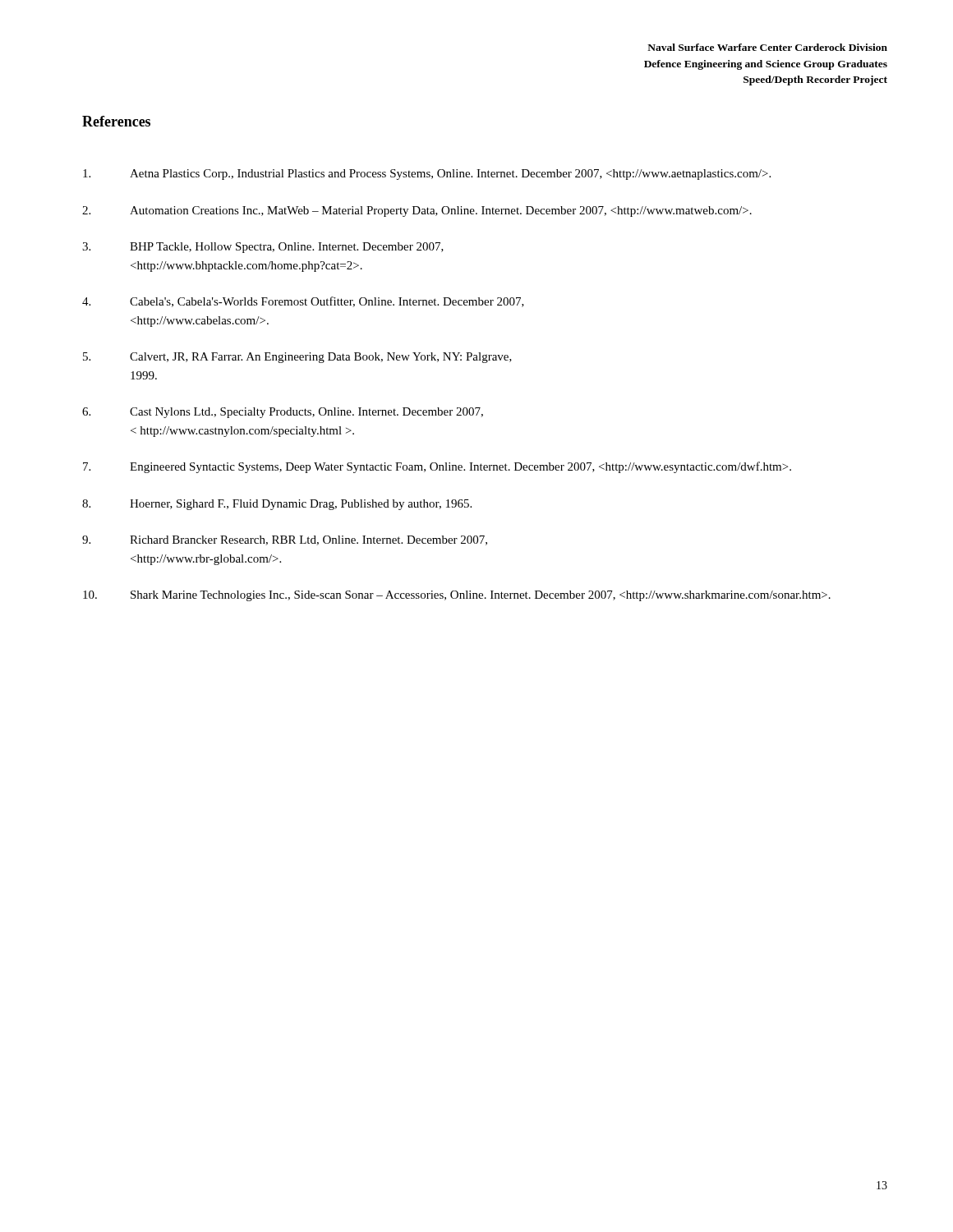Locate the list item containing "2. Automation Creations"
This screenshot has height=1232, width=953.
point(476,210)
